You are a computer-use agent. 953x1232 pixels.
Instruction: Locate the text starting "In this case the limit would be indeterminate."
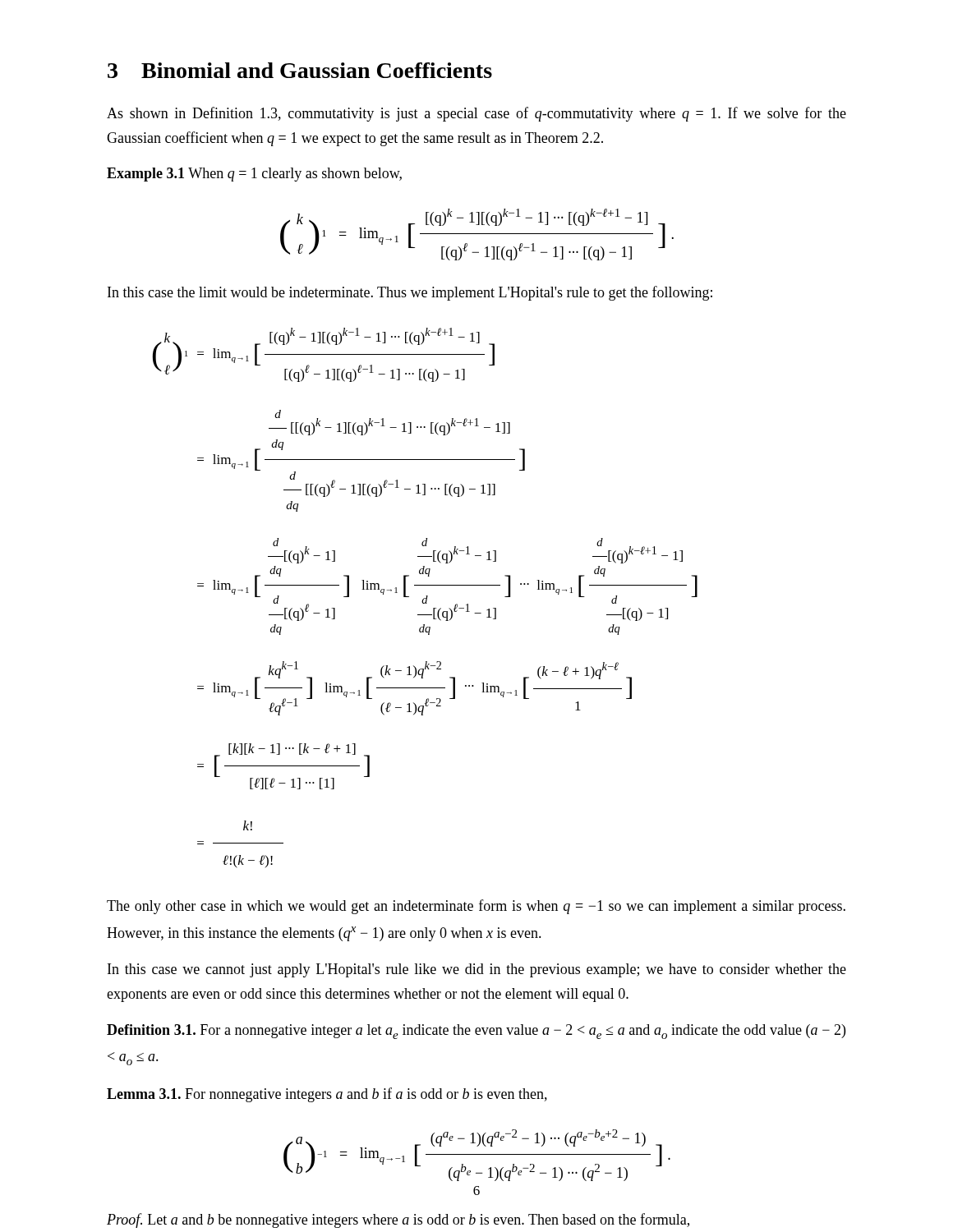410,292
